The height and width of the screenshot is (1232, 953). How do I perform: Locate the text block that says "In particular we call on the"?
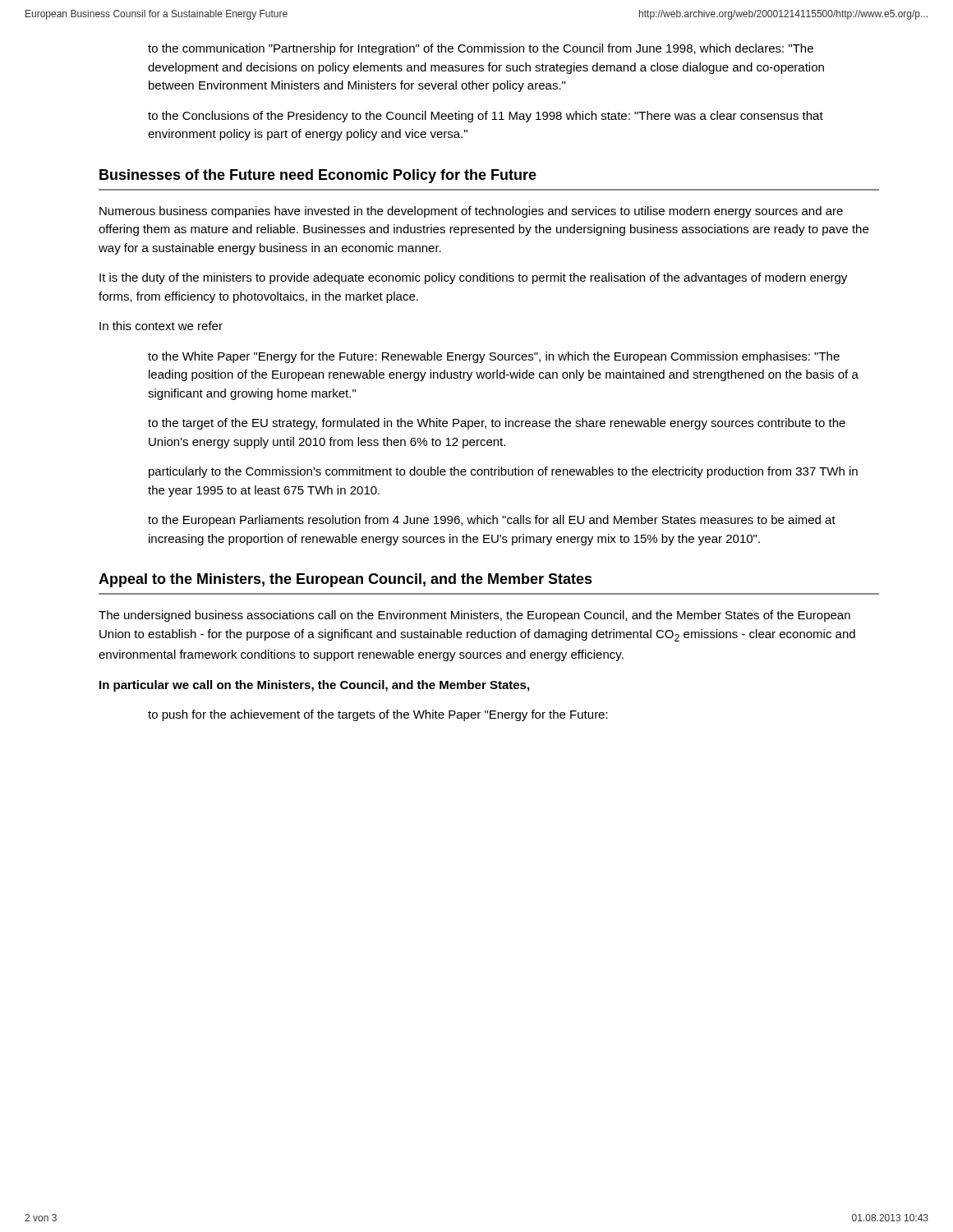point(314,684)
